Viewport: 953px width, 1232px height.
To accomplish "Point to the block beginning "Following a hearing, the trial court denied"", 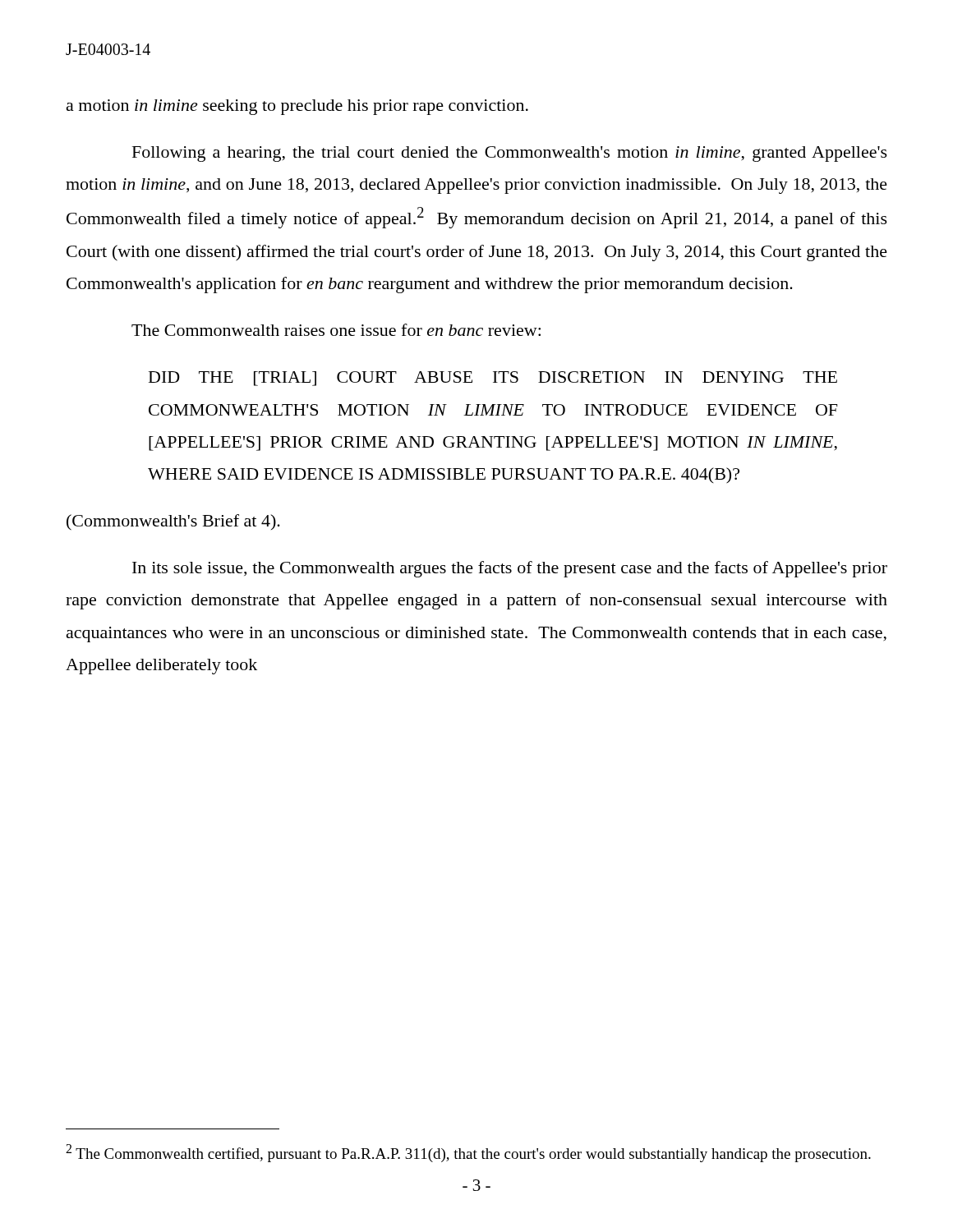I will [x=476, y=217].
